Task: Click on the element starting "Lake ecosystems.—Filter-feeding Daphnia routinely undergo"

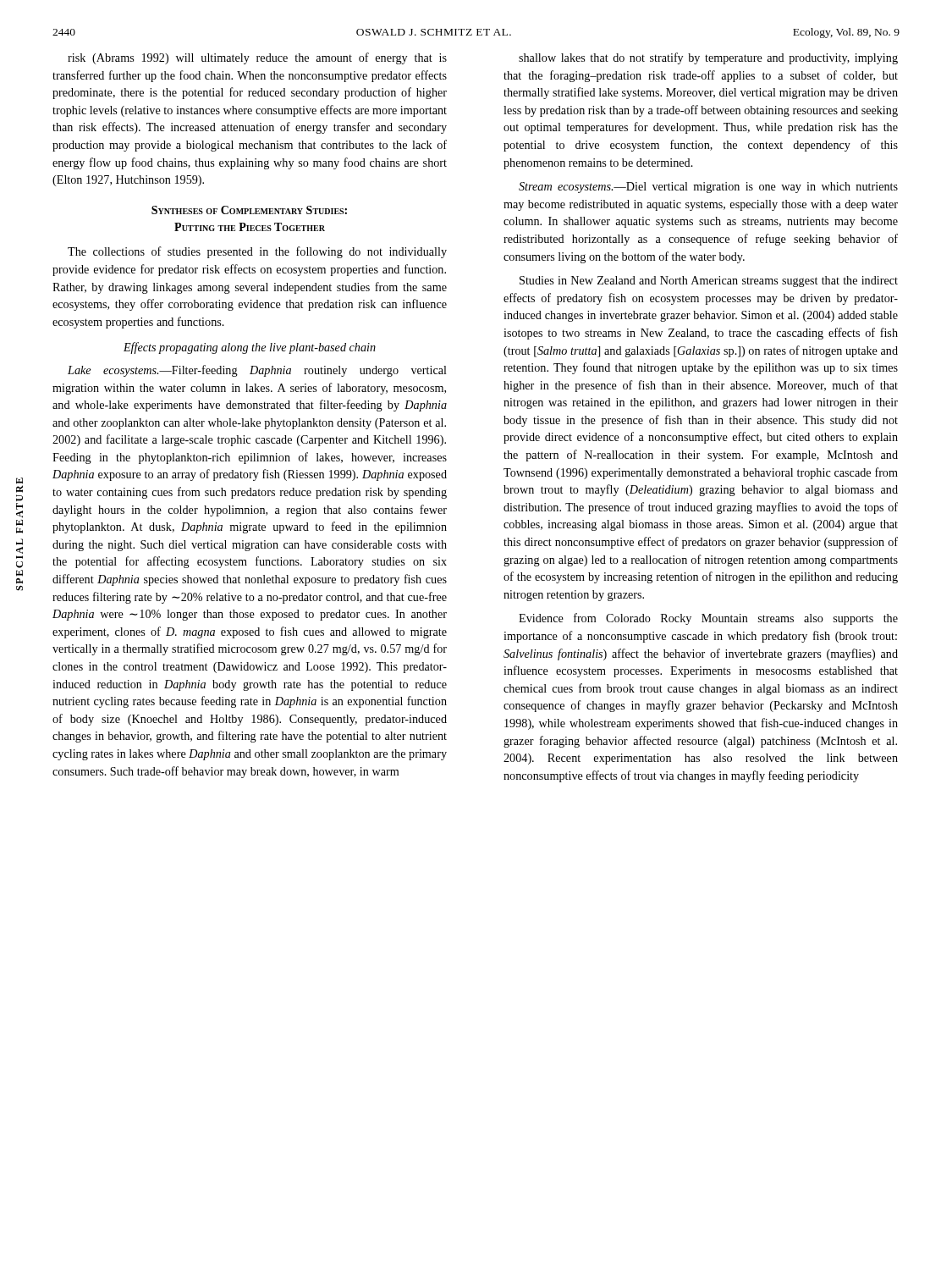Action: tap(250, 571)
